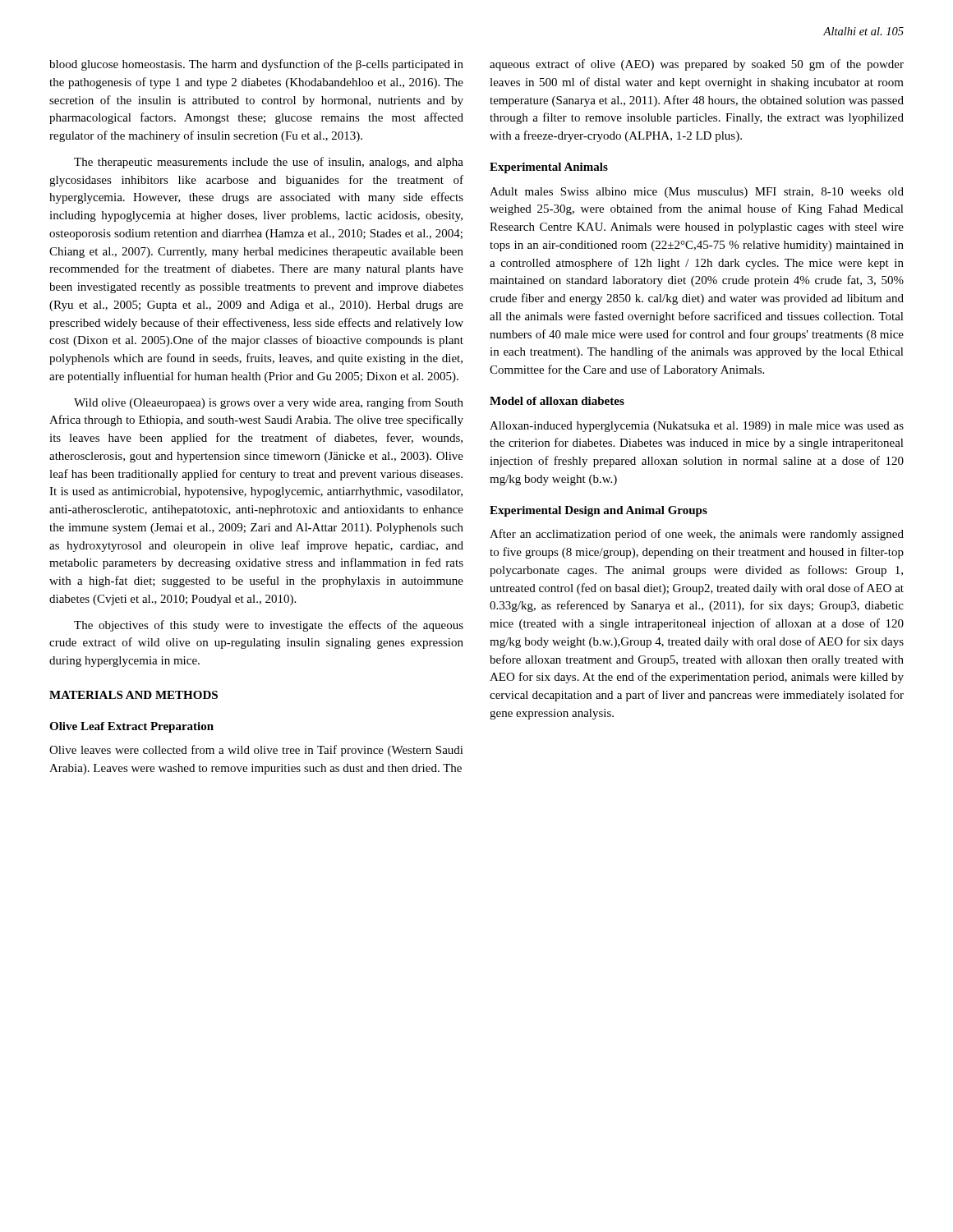Click on the section header containing "MATERIALS AND METHODS"
This screenshot has width=953, height=1232.
tap(134, 695)
